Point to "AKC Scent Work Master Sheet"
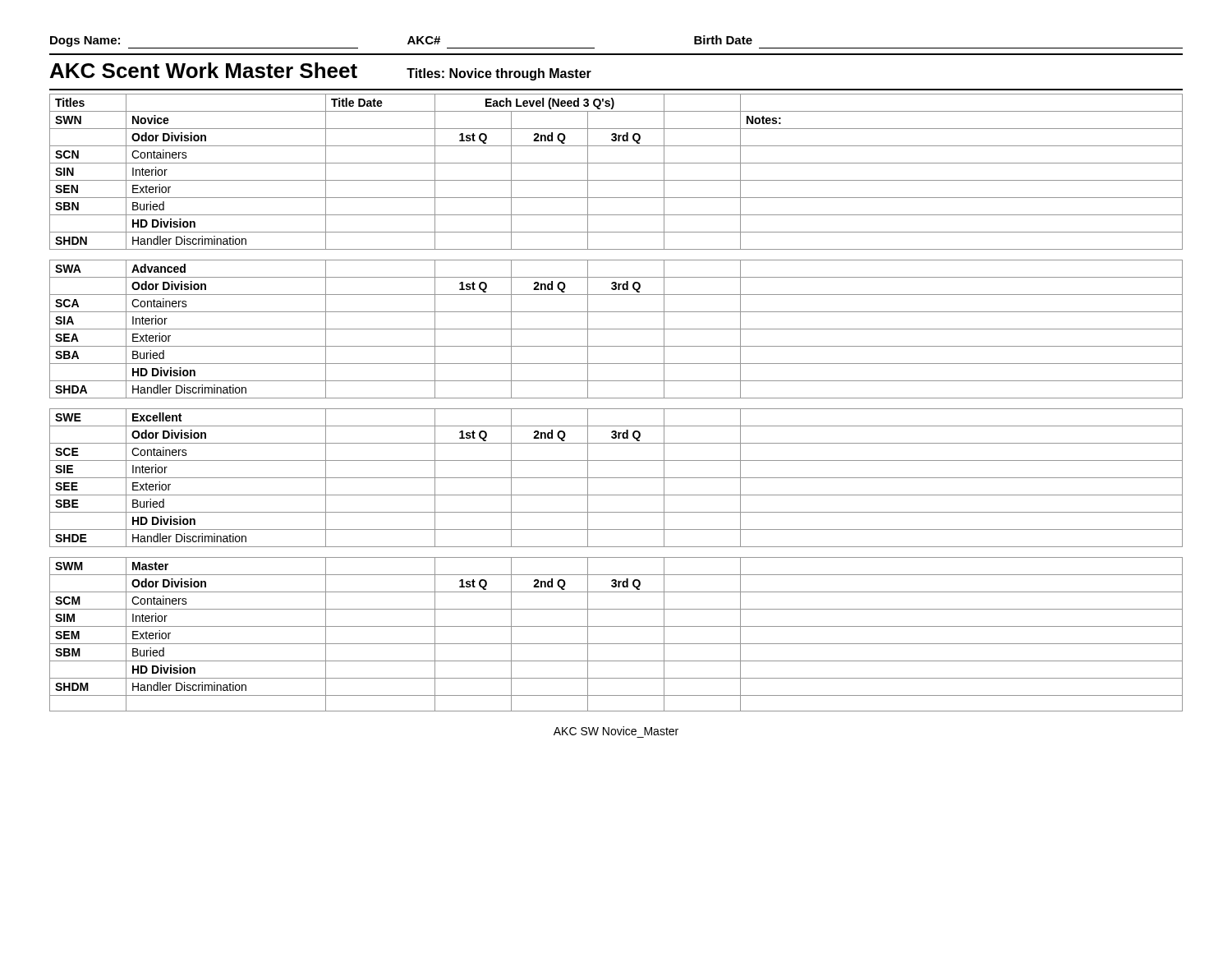This screenshot has height=953, width=1232. click(x=203, y=71)
